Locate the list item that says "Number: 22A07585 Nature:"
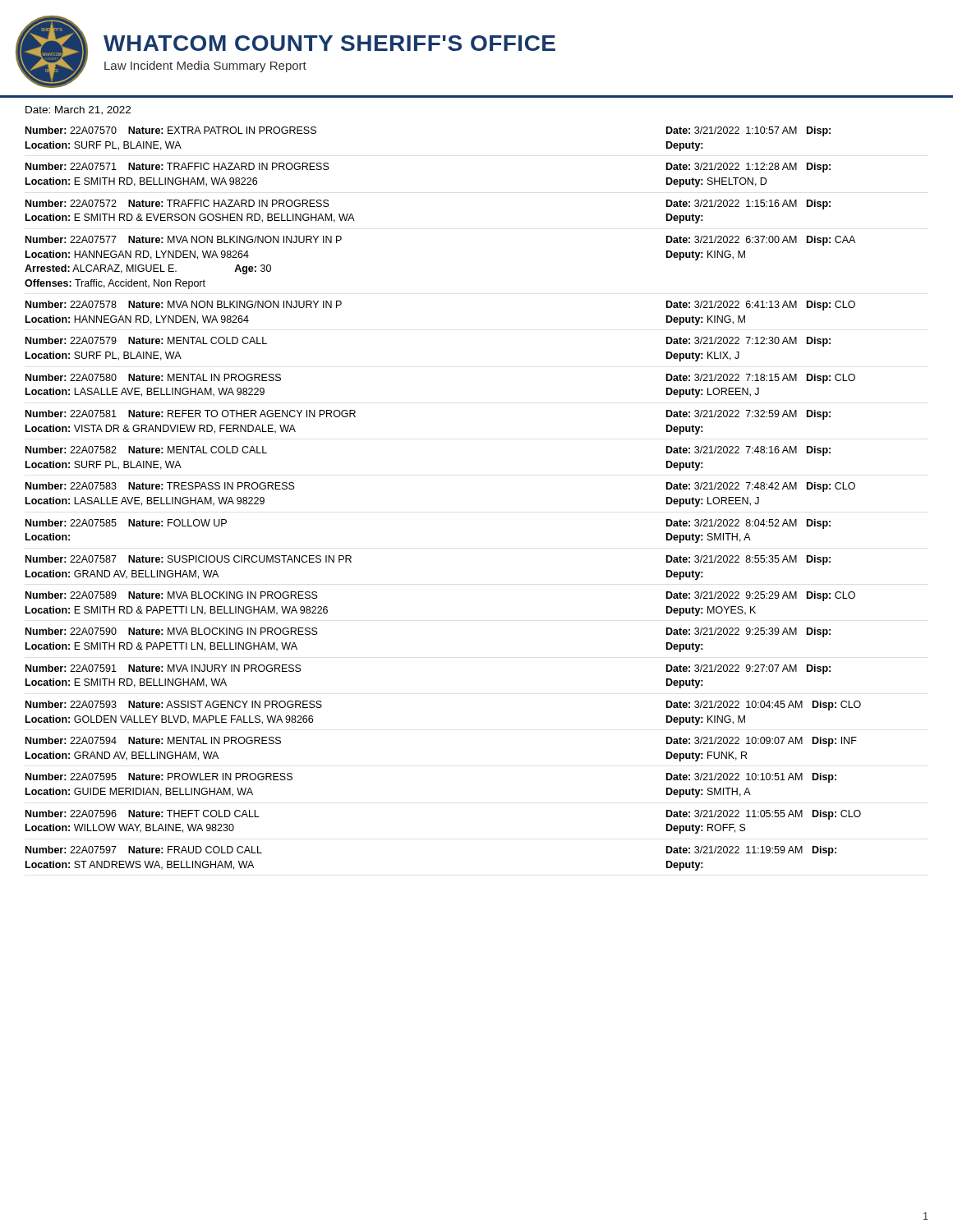The width and height of the screenshot is (953, 1232). coord(74,523)
